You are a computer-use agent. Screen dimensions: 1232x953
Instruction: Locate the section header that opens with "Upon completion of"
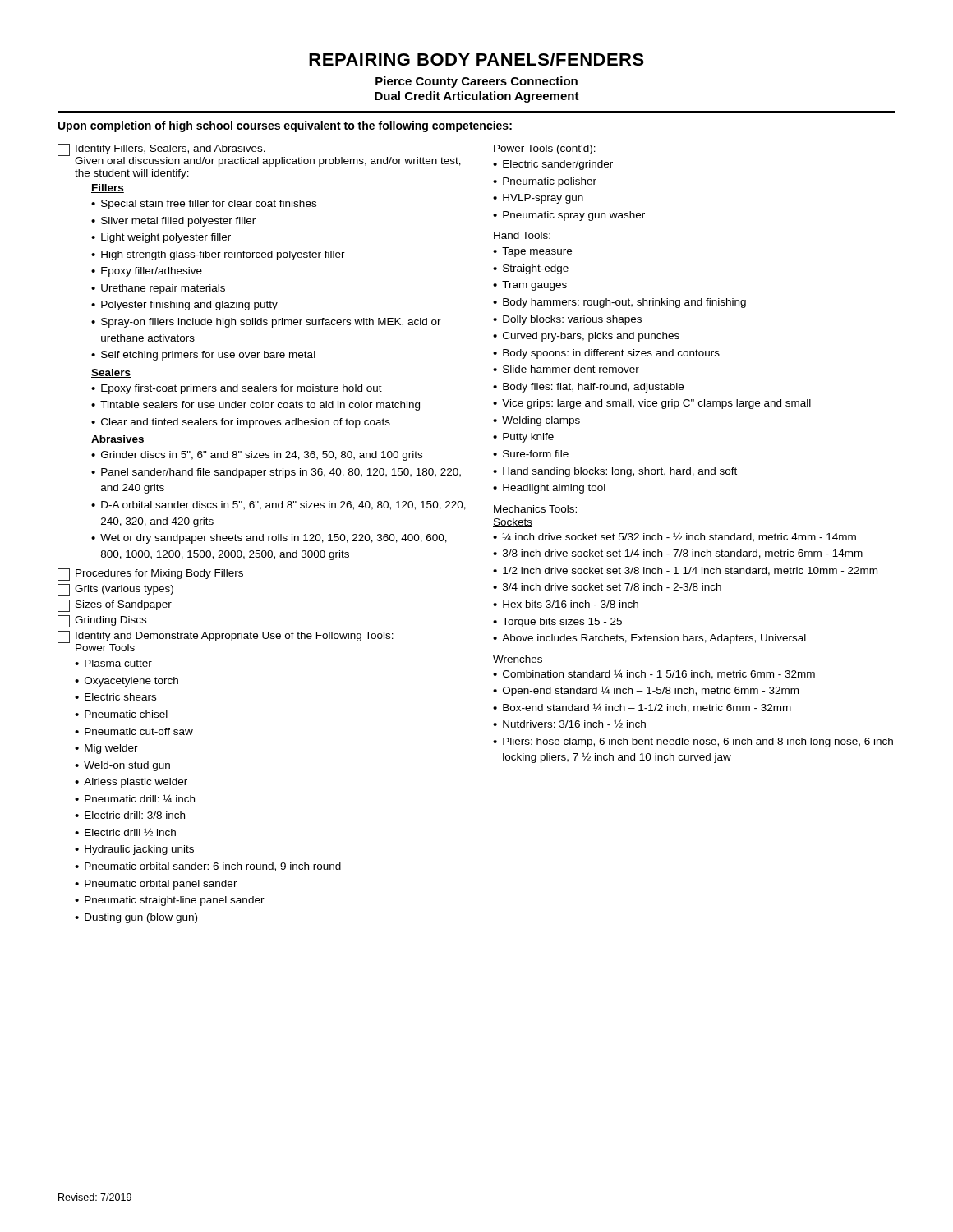pos(285,126)
